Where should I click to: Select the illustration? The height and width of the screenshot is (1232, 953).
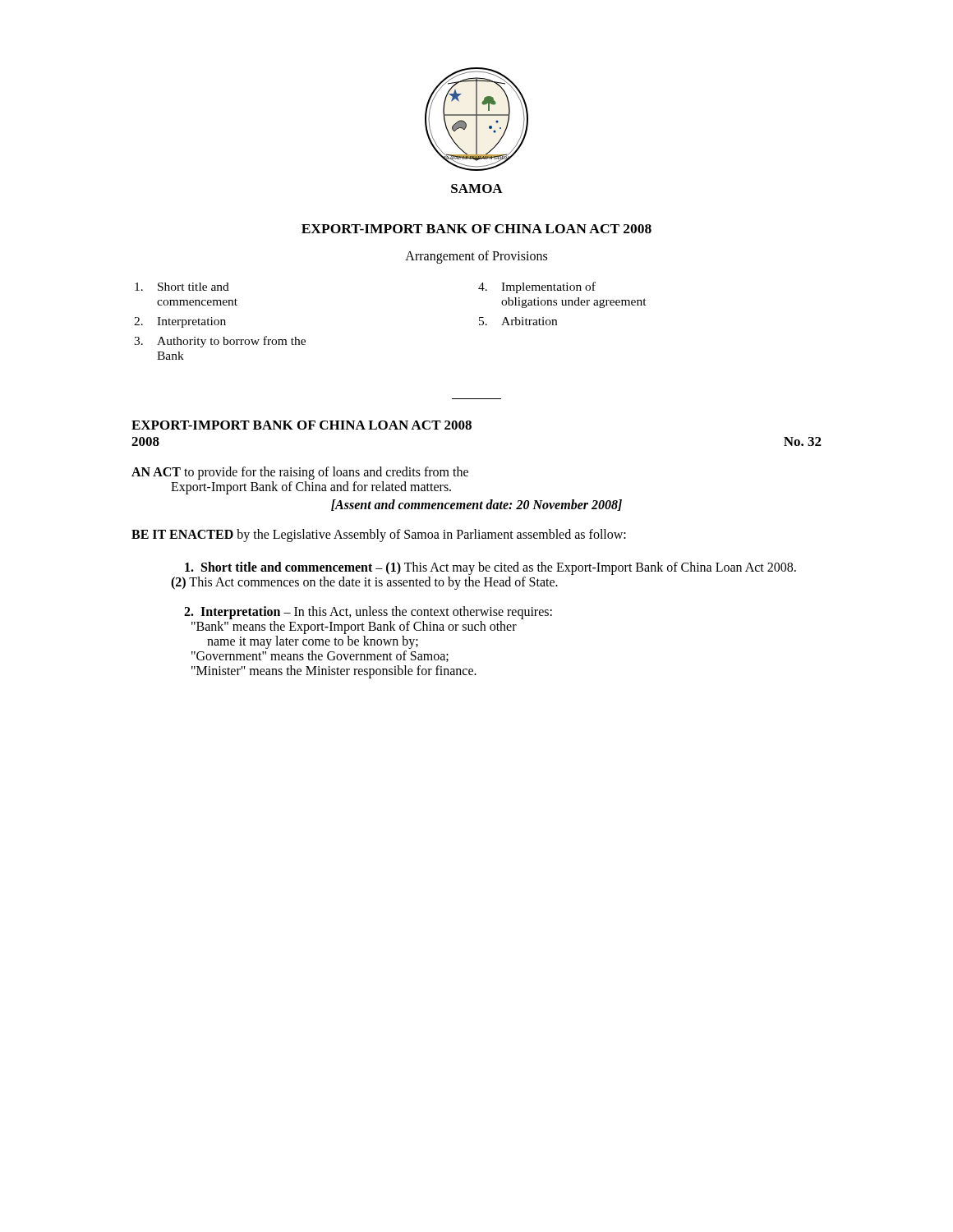click(476, 121)
